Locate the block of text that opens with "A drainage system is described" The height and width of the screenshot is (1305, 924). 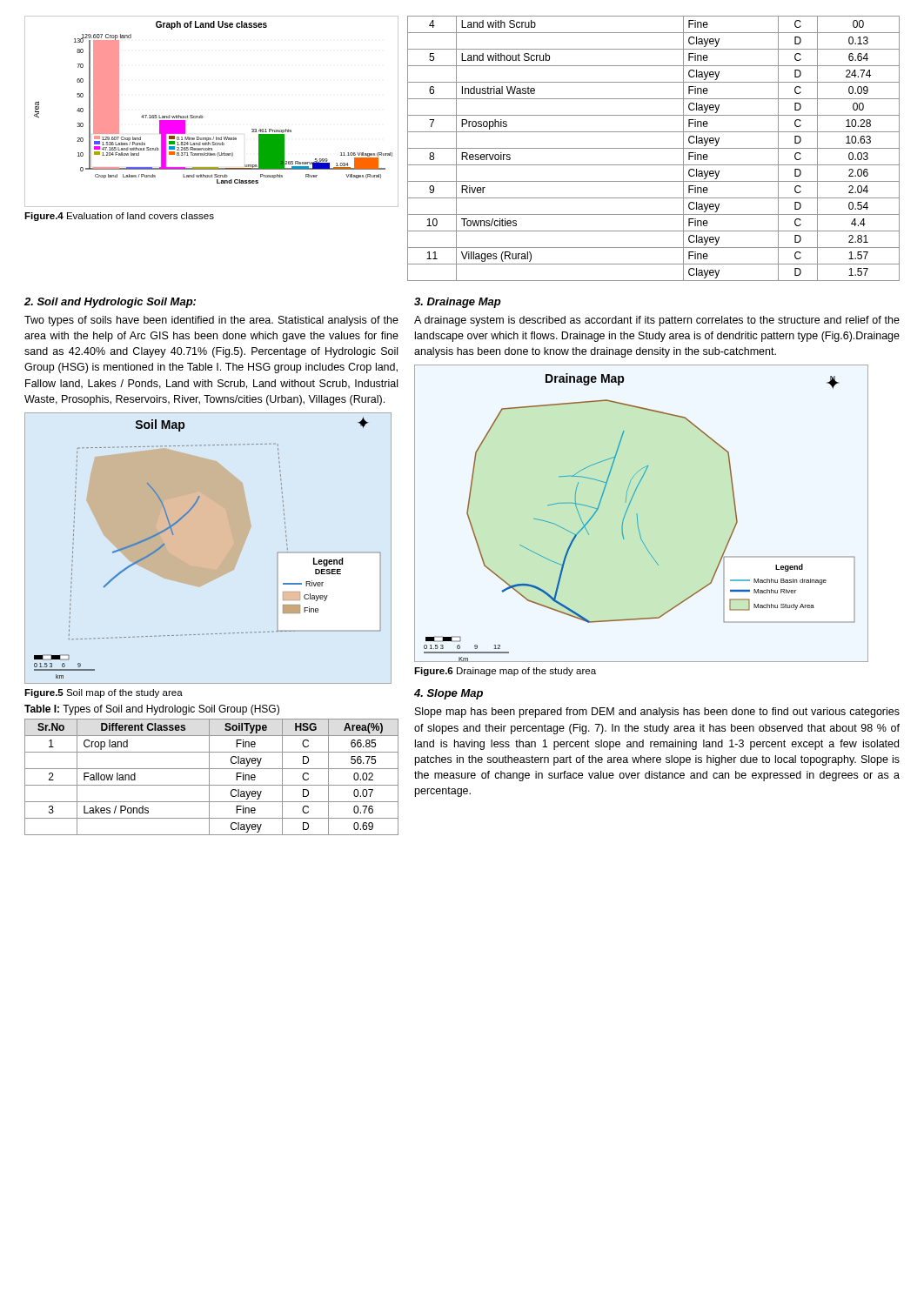tap(657, 336)
